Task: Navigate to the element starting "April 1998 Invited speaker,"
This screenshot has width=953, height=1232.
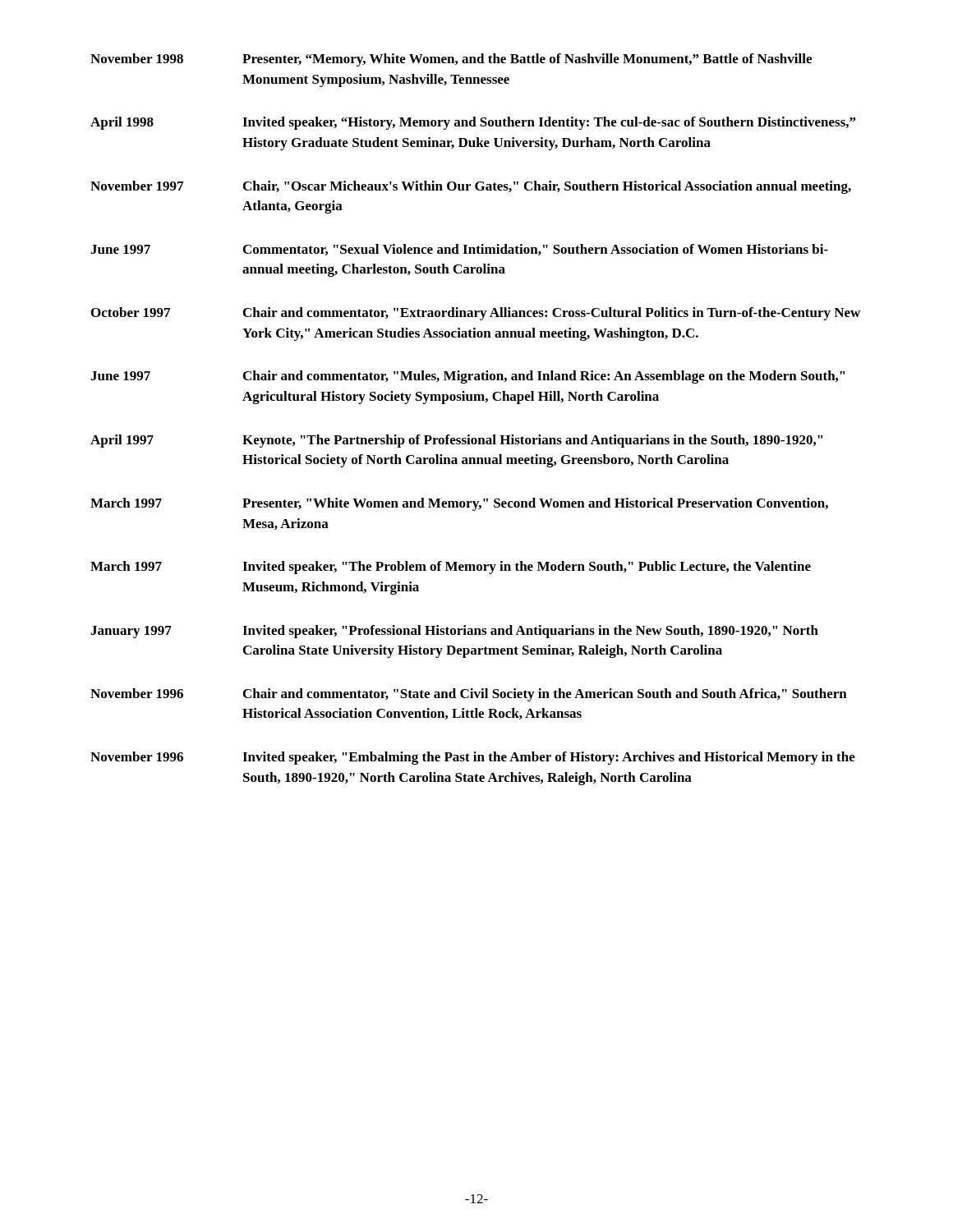Action: coord(476,133)
